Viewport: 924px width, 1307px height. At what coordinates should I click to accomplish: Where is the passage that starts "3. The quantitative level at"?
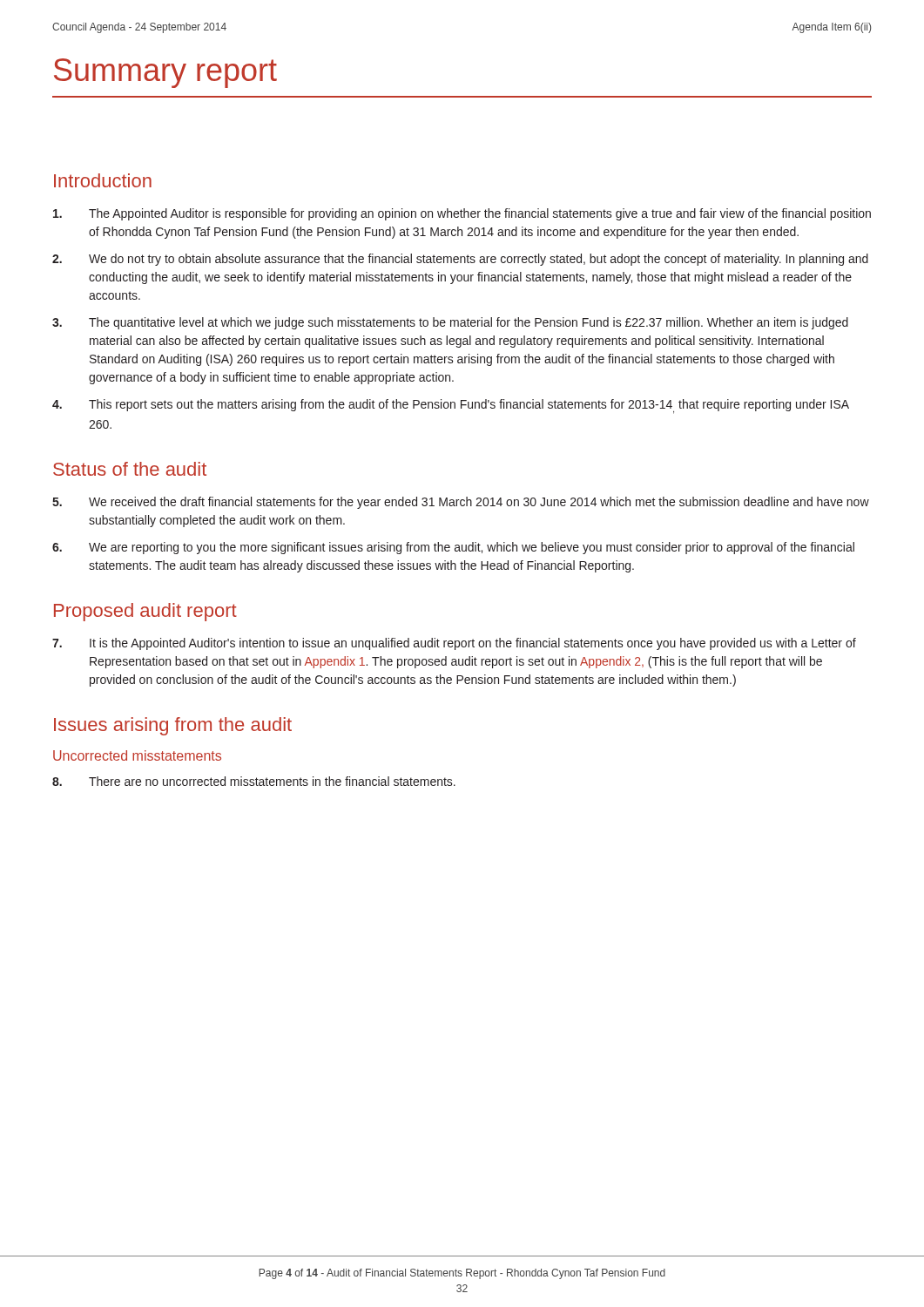(462, 350)
